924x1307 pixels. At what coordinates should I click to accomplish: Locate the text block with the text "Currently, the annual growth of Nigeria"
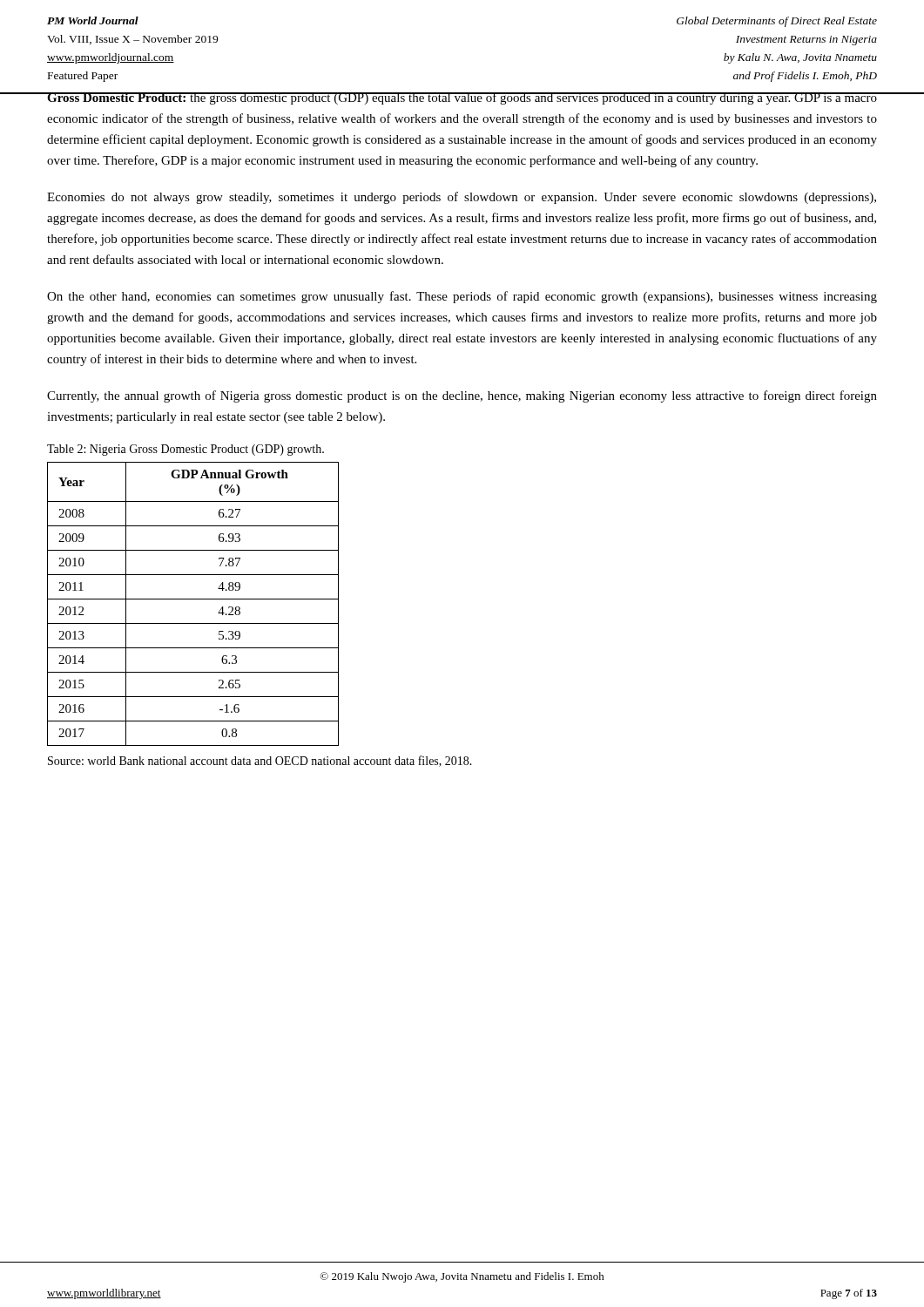(462, 406)
